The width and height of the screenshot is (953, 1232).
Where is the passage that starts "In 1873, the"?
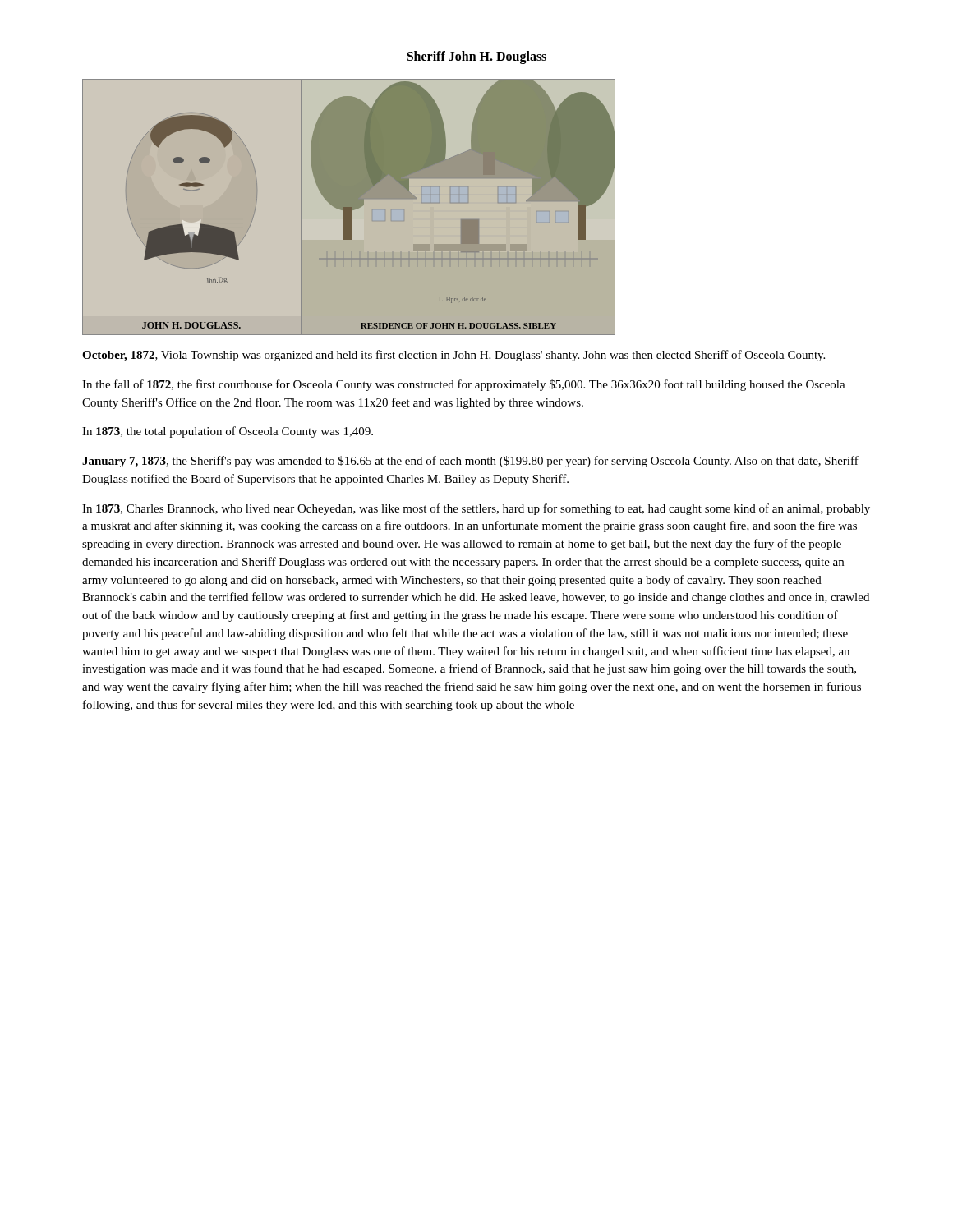pyautogui.click(x=228, y=431)
